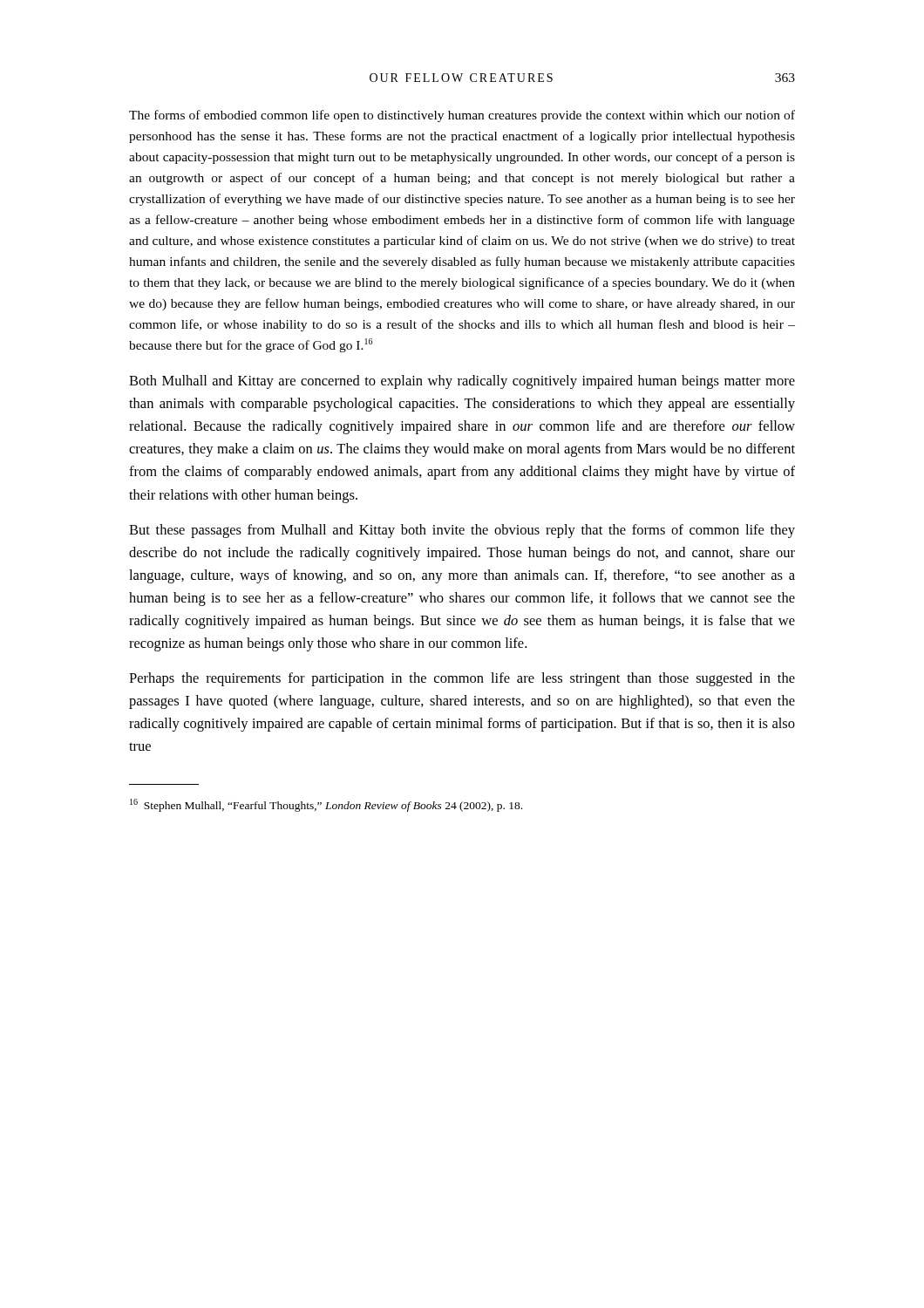
Task: Locate the block of text that opens with "Both Mulhall and Kittay are concerned to explain"
Action: point(462,438)
